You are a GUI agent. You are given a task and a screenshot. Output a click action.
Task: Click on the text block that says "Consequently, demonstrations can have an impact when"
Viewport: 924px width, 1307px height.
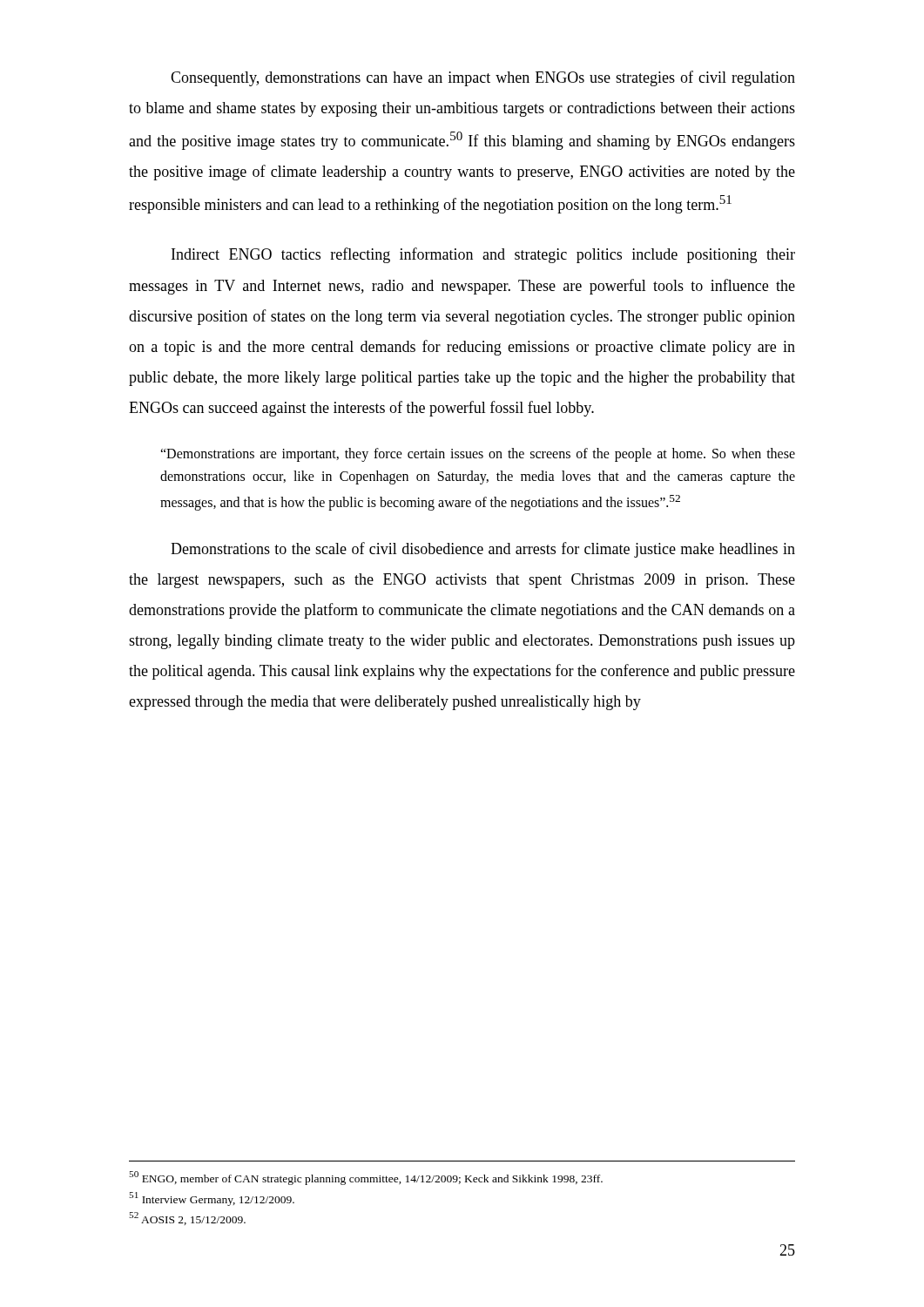(x=462, y=141)
